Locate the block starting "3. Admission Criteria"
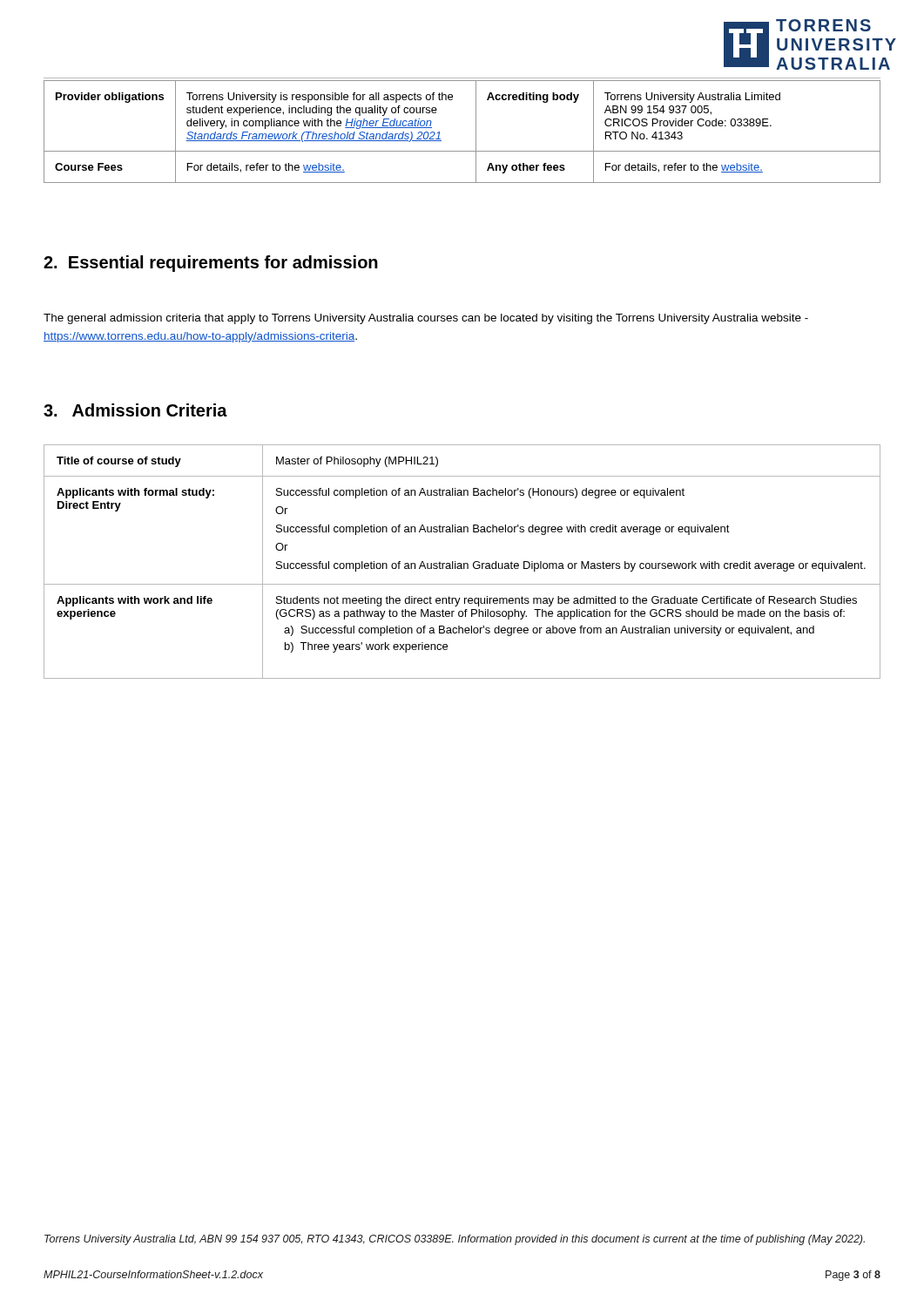The width and height of the screenshot is (924, 1307). pyautogui.click(x=135, y=411)
